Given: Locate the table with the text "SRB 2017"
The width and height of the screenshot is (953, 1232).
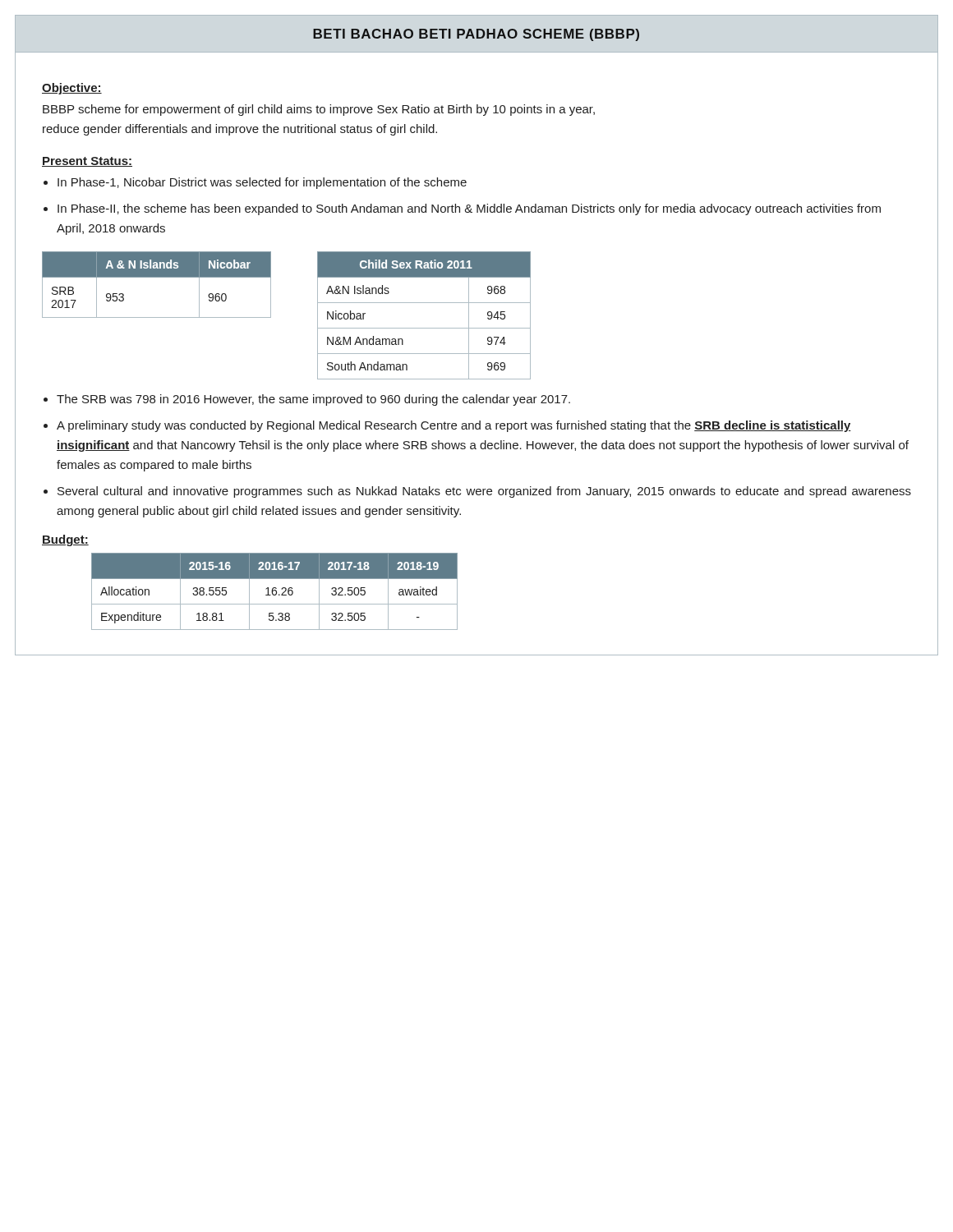Looking at the screenshot, I should tap(157, 285).
